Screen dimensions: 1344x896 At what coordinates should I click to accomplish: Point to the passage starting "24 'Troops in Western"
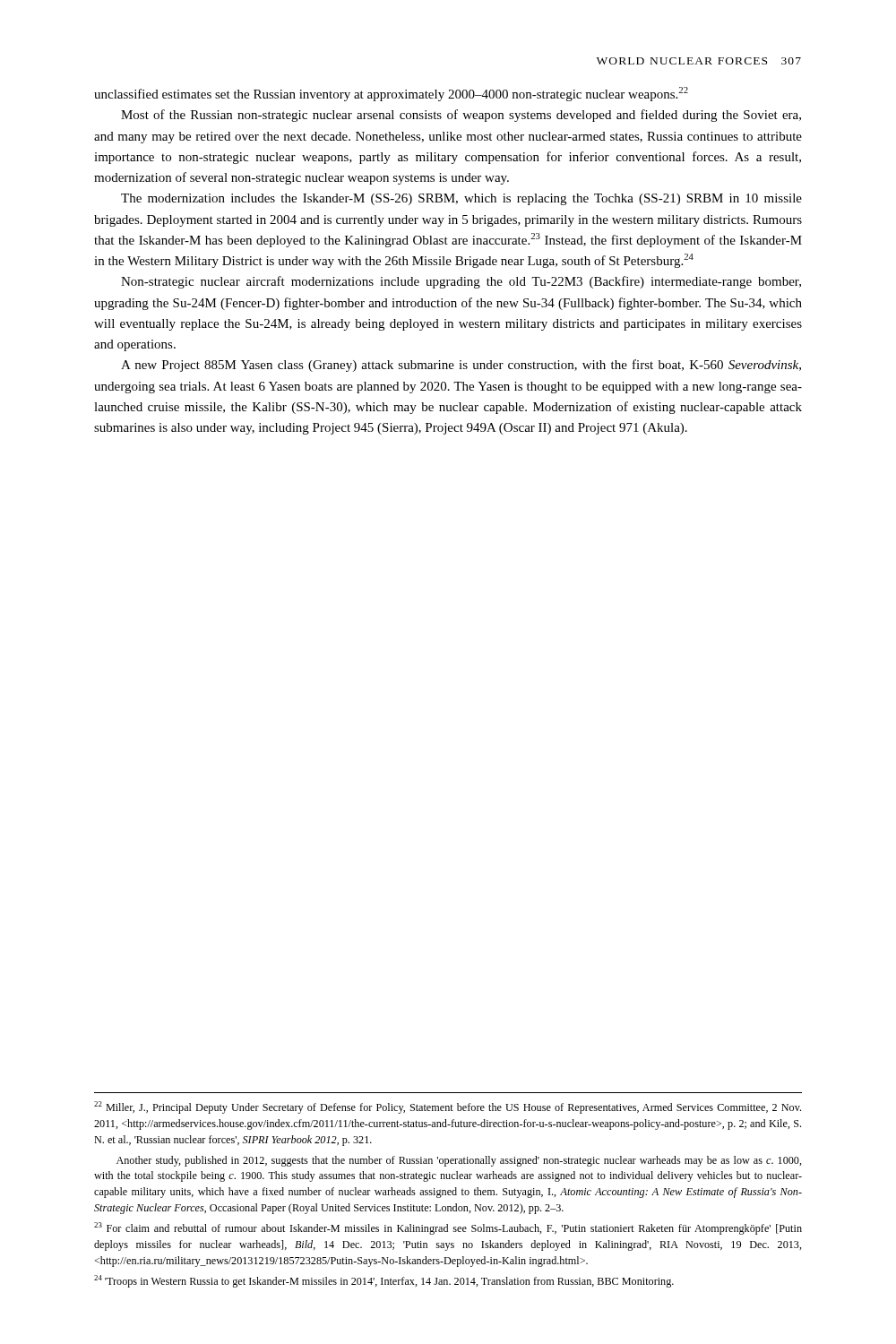pos(448,1282)
